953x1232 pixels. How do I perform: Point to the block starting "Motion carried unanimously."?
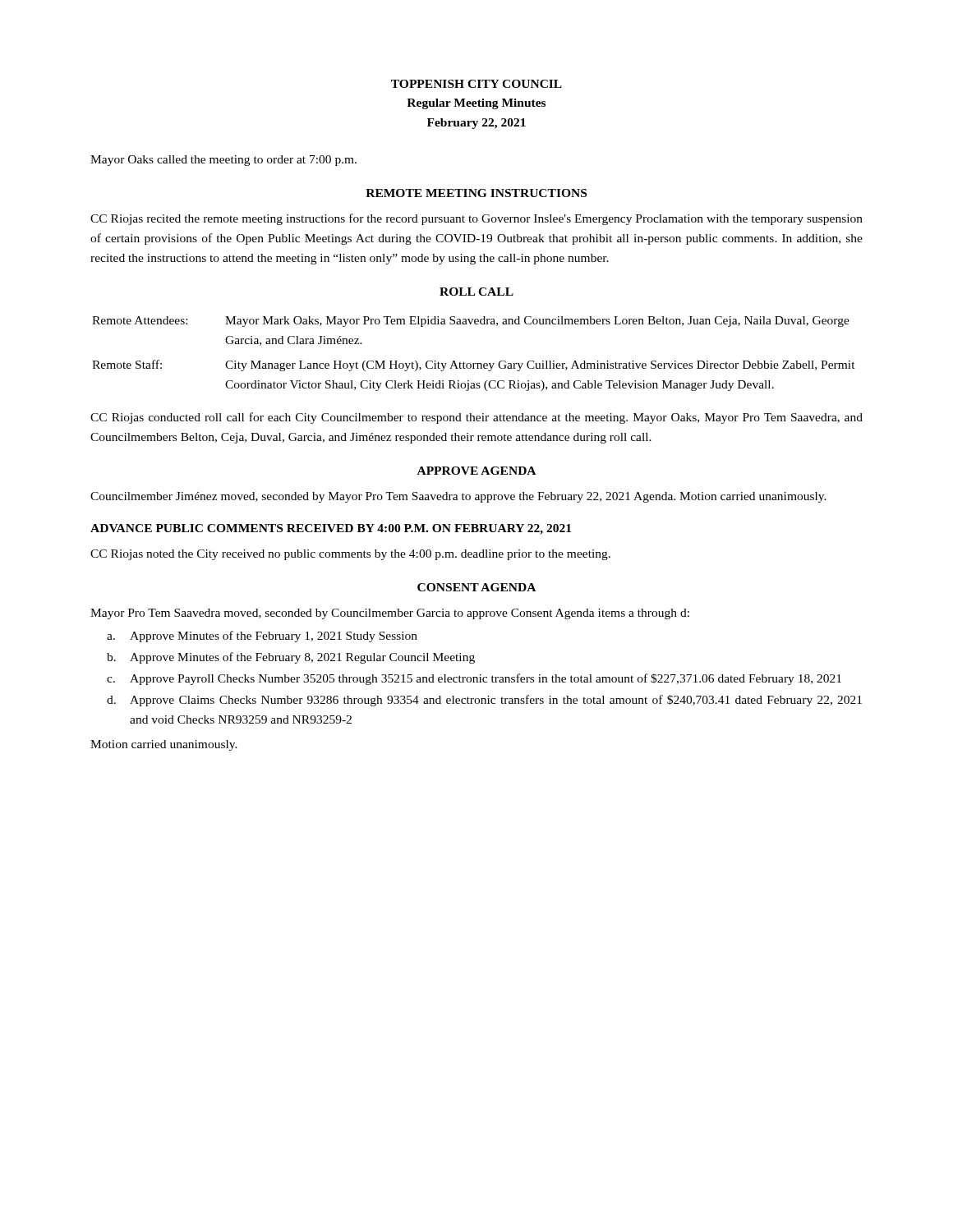tap(164, 744)
